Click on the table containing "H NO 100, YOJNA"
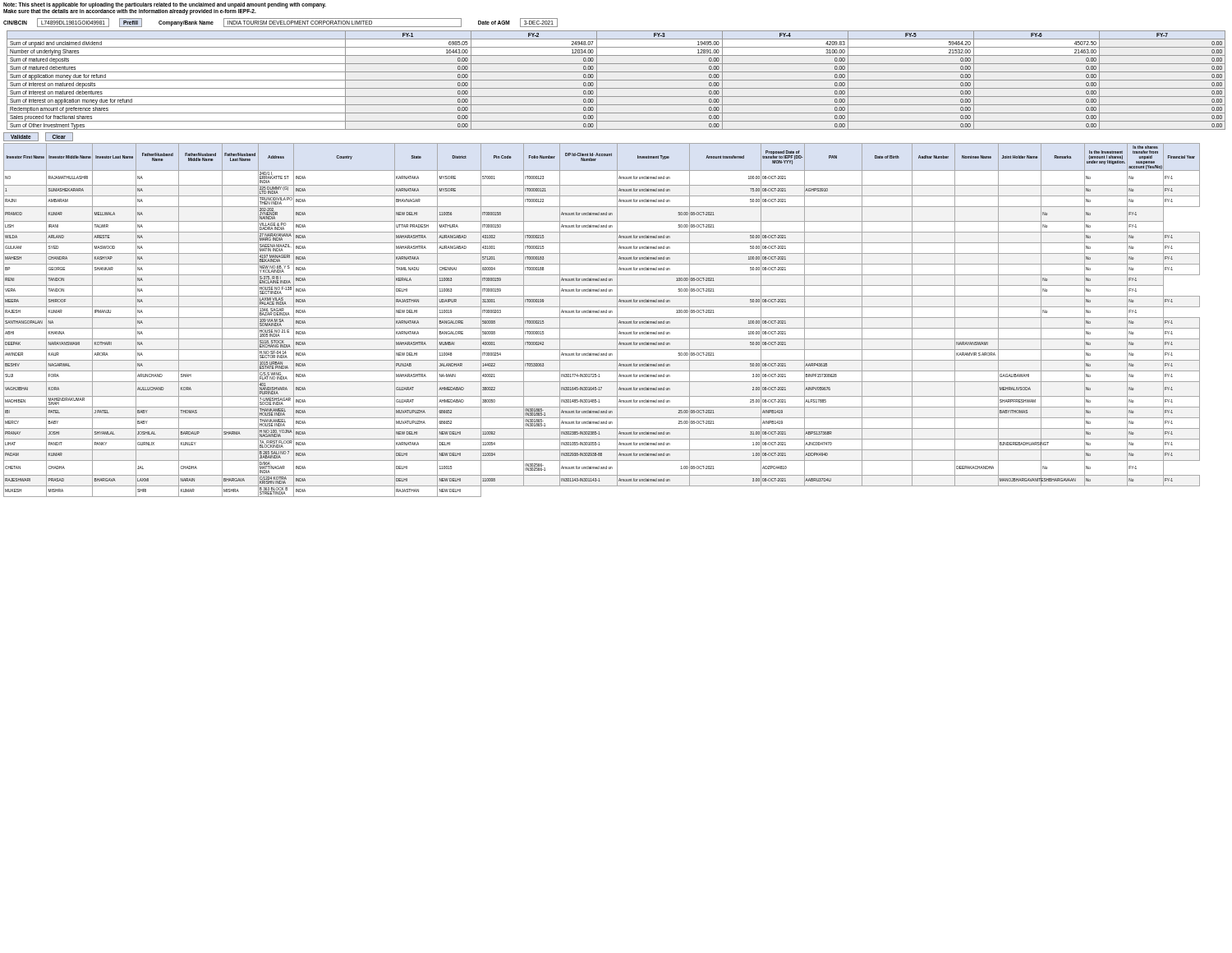This screenshot has width=1232, height=953. pyautogui.click(x=616, y=320)
